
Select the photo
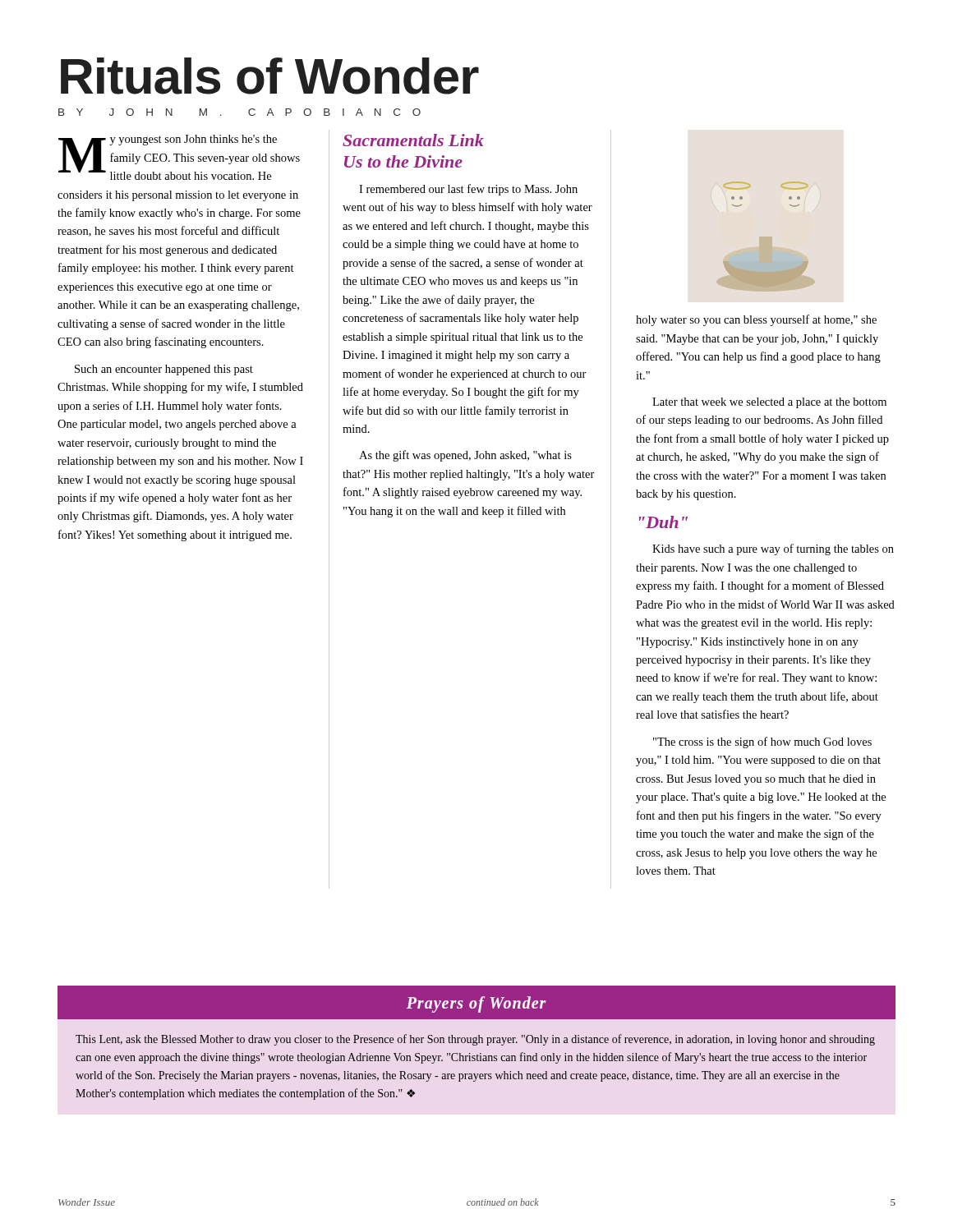[766, 216]
